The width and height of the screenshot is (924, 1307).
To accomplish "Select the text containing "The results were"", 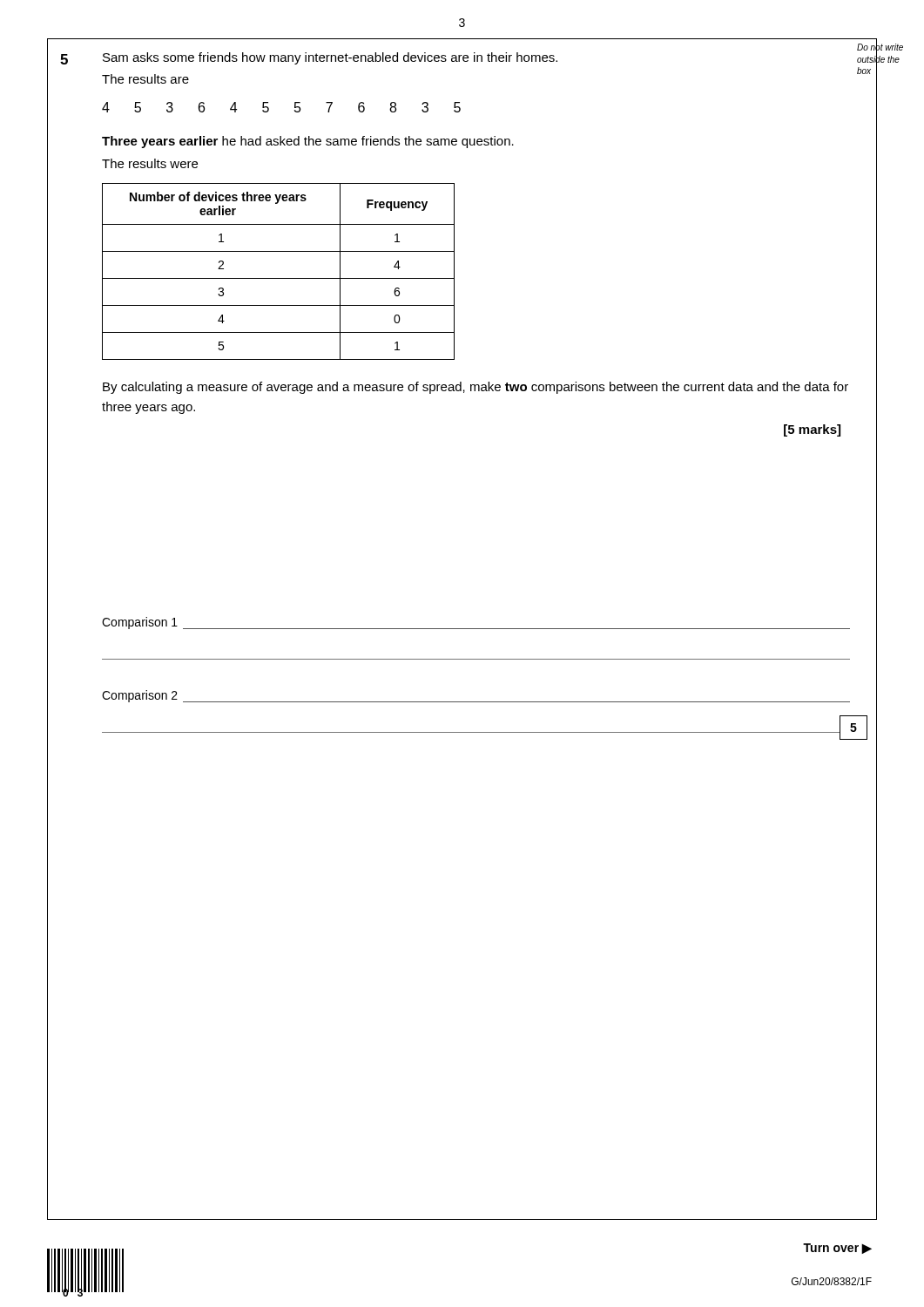I will [150, 163].
